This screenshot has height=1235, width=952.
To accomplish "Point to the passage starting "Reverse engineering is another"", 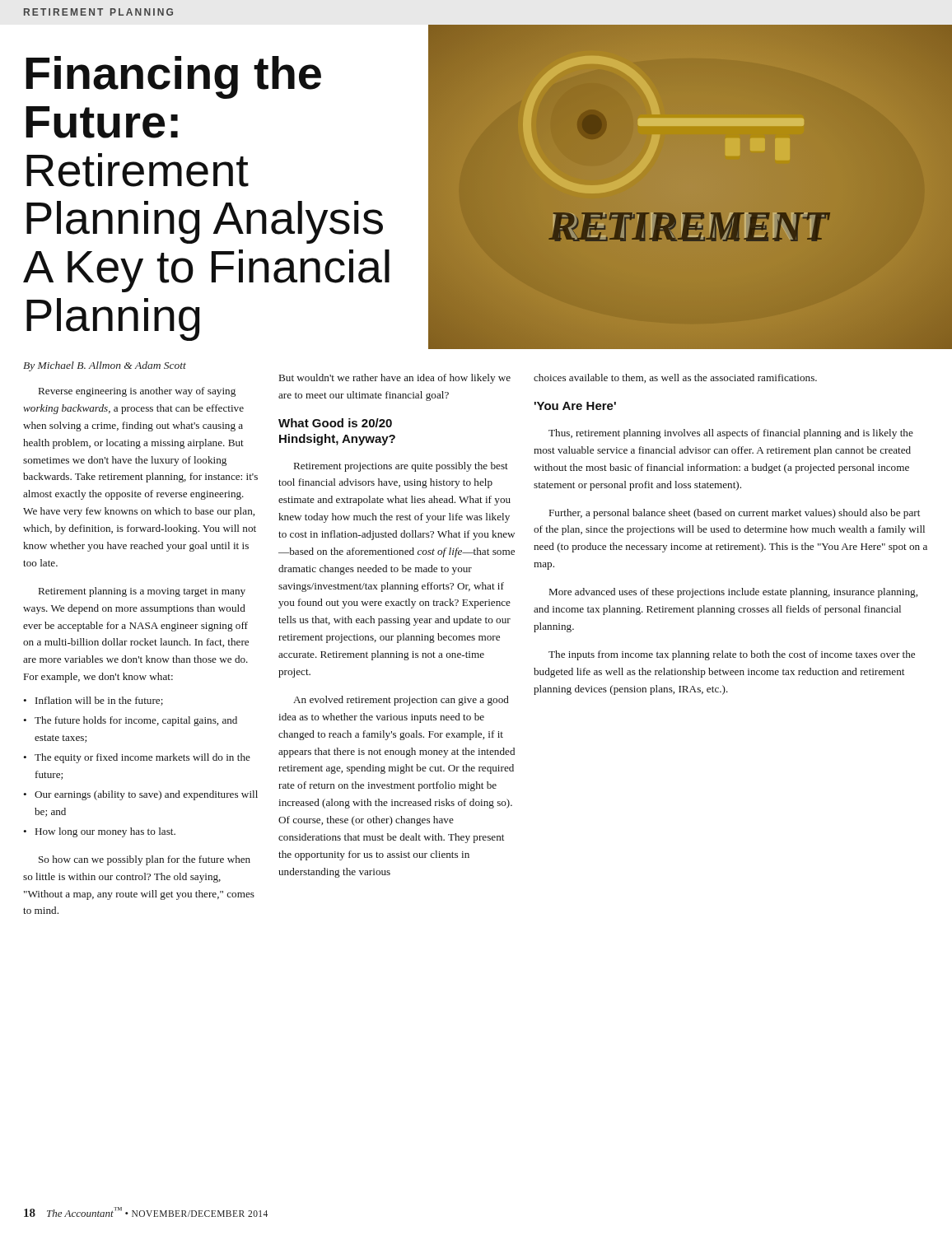I will point(141,477).
